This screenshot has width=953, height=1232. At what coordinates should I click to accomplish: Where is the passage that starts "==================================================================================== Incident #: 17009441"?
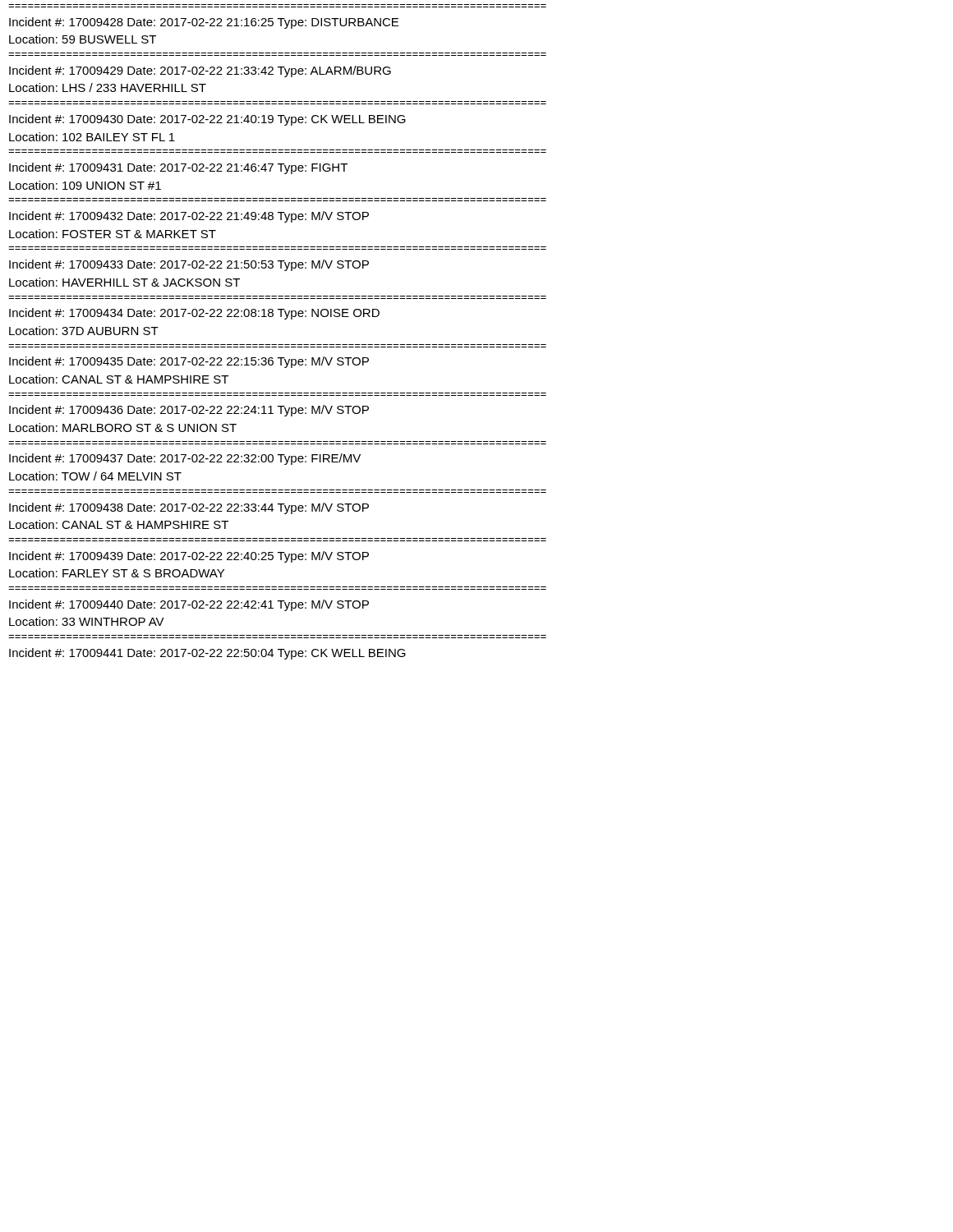pyautogui.click(x=476, y=646)
